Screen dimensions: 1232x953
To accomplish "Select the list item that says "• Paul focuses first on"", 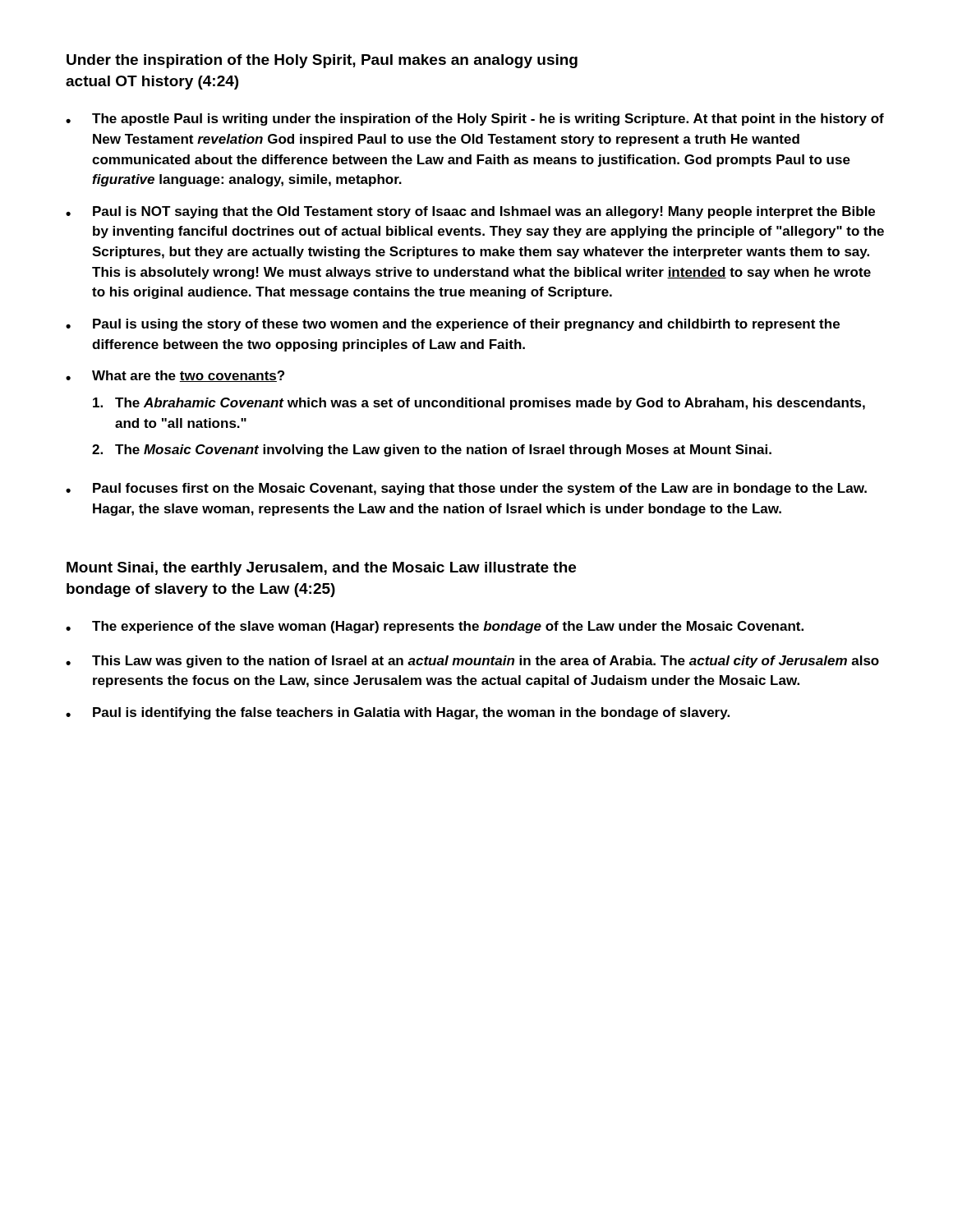I will 476,499.
